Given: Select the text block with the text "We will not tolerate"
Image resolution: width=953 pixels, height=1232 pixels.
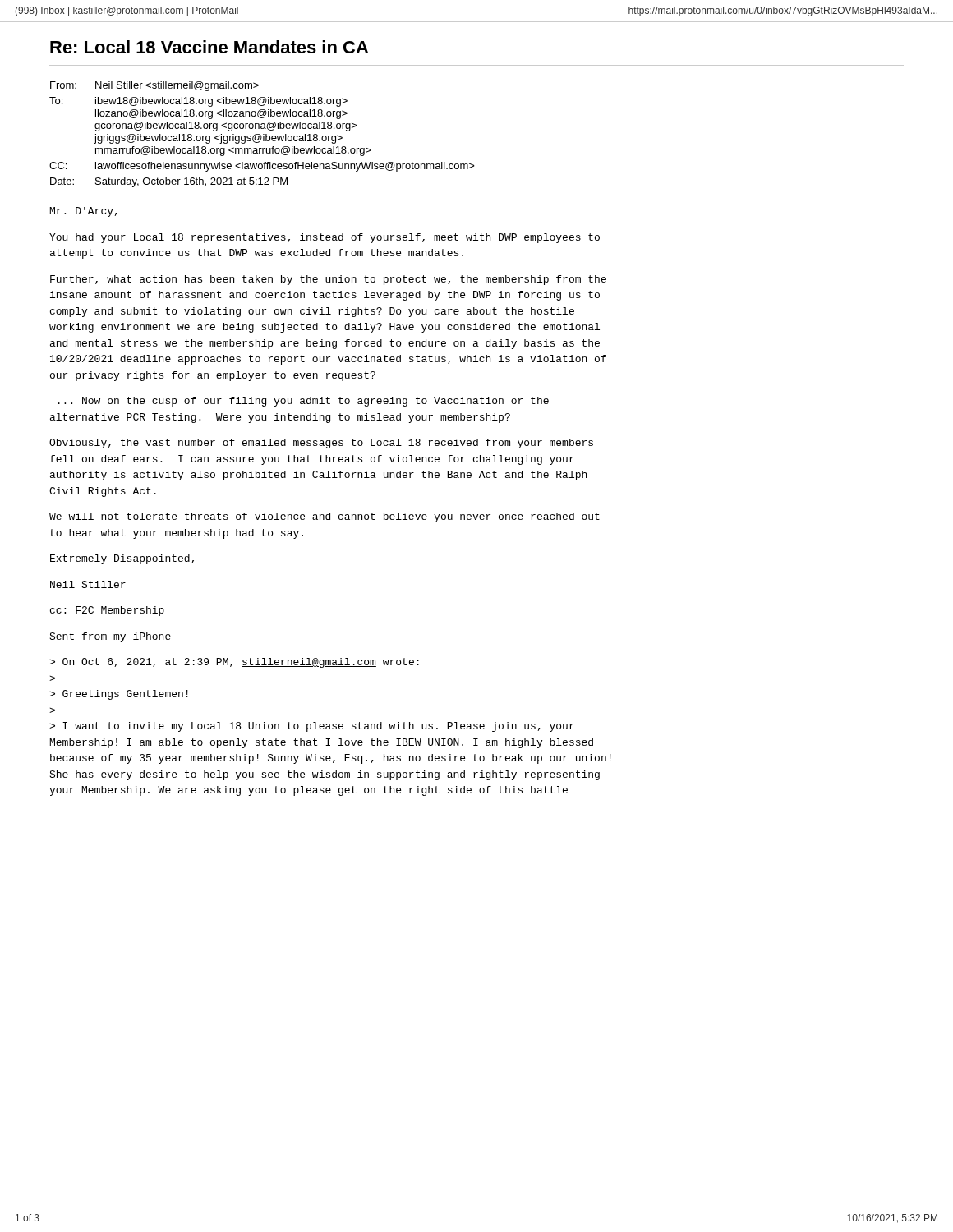Looking at the screenshot, I should coord(476,525).
